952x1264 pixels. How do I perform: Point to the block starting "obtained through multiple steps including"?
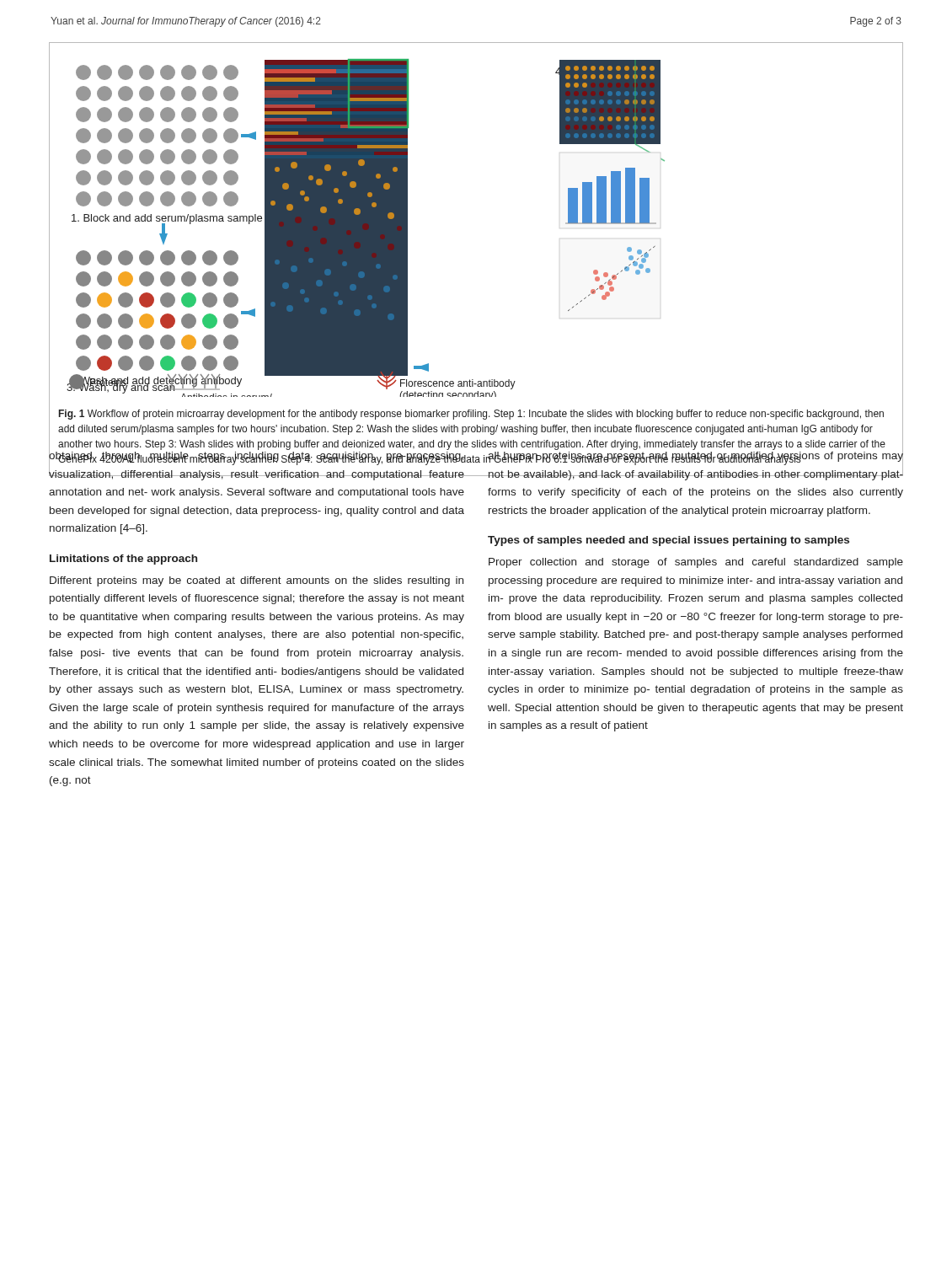click(257, 618)
